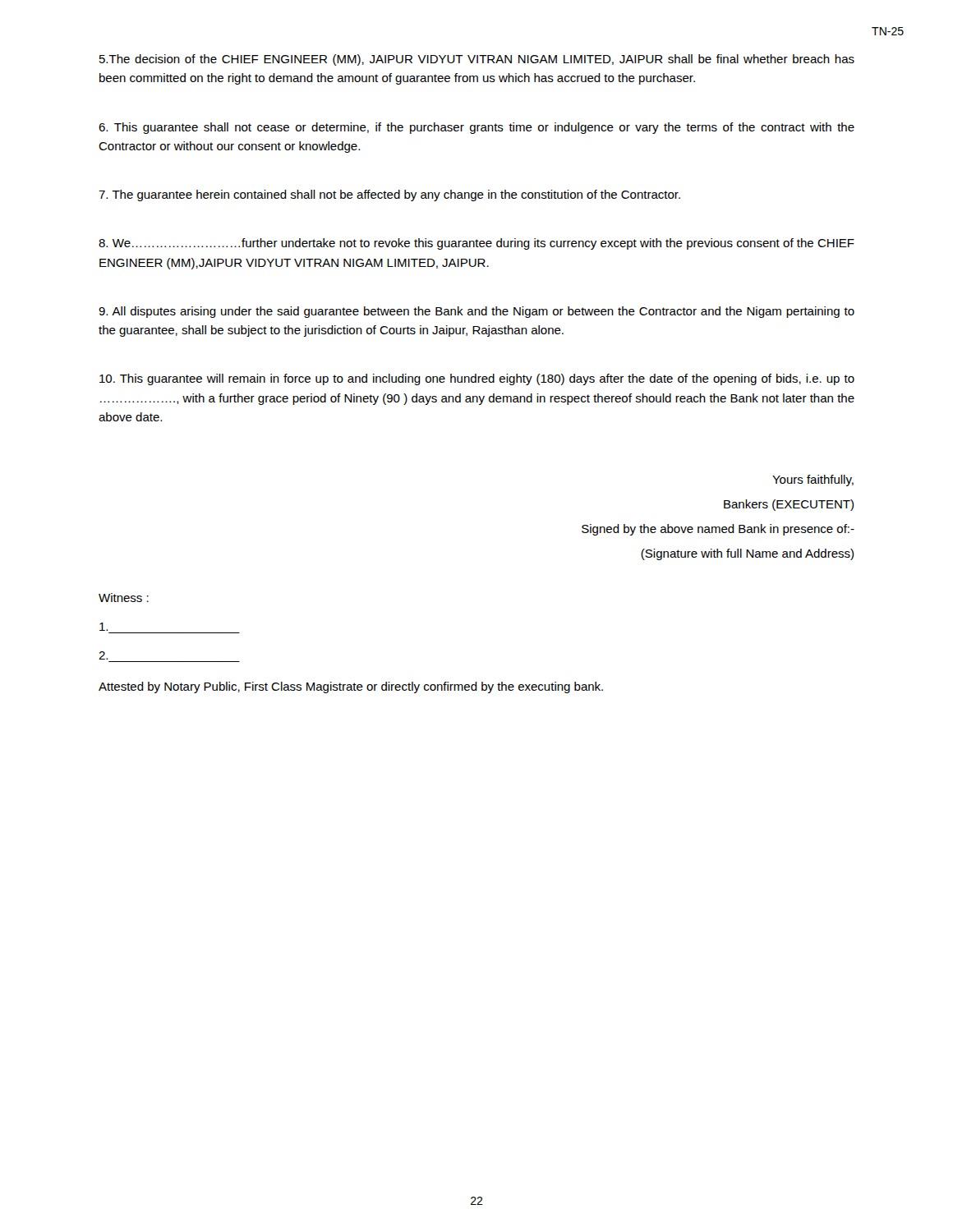Locate the passage starting "The decision of the"

tap(476, 68)
